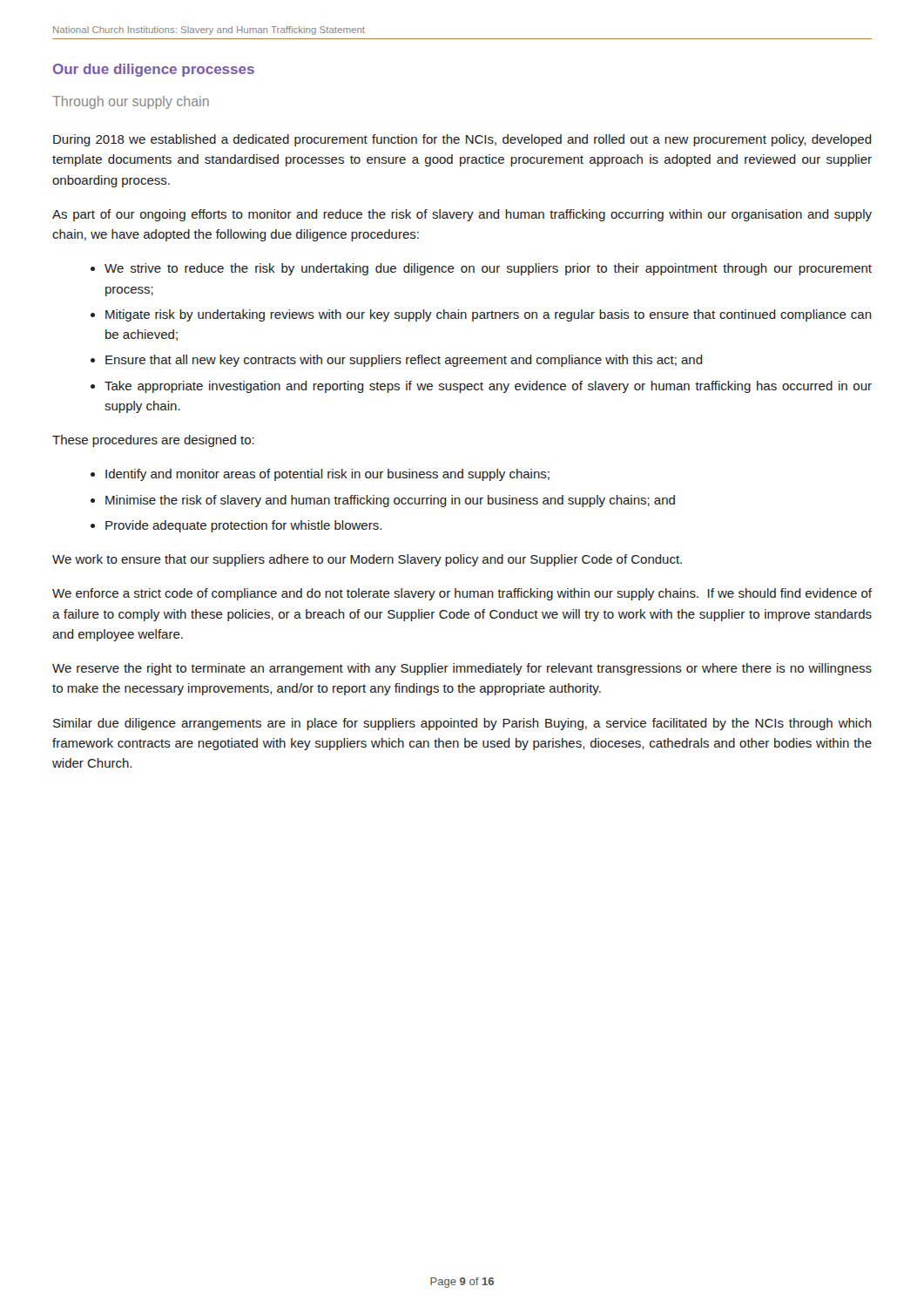924x1307 pixels.
Task: Click on the element starting "Through our supply"
Action: (x=131, y=101)
